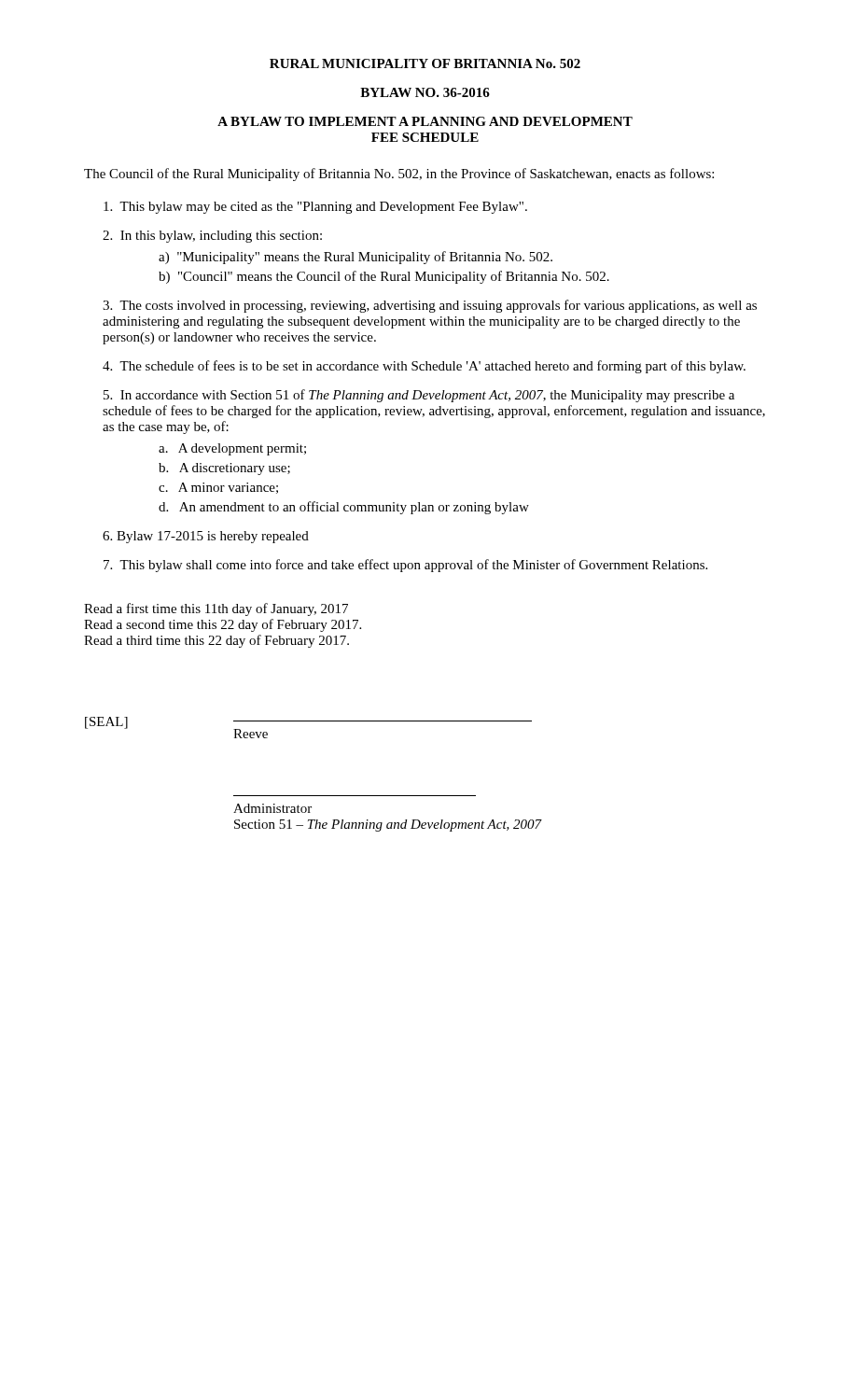Click on the text block that says "The Council of"
The height and width of the screenshot is (1400, 850).
(x=400, y=174)
